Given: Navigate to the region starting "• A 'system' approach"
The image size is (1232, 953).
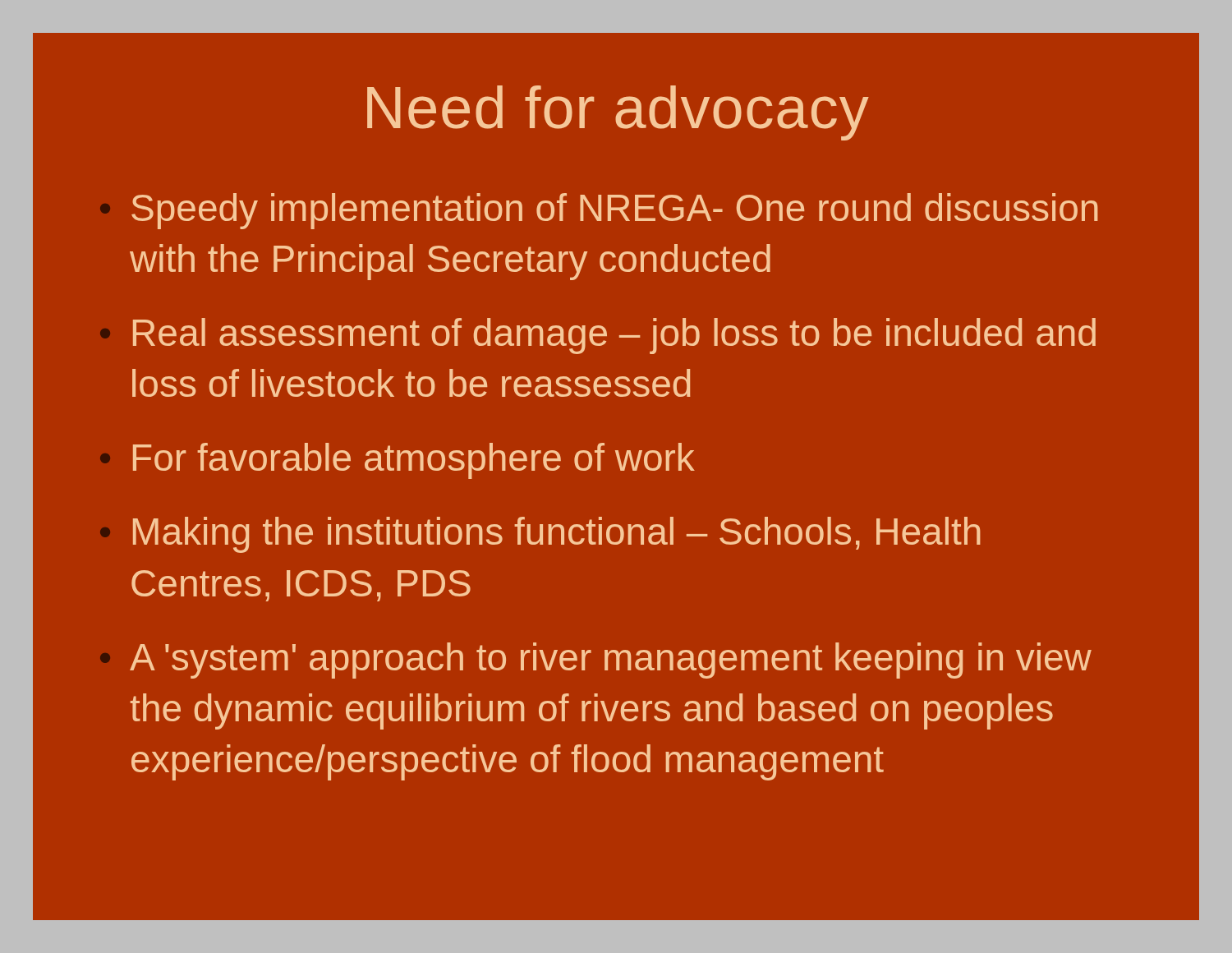Looking at the screenshot, I should tap(616, 708).
